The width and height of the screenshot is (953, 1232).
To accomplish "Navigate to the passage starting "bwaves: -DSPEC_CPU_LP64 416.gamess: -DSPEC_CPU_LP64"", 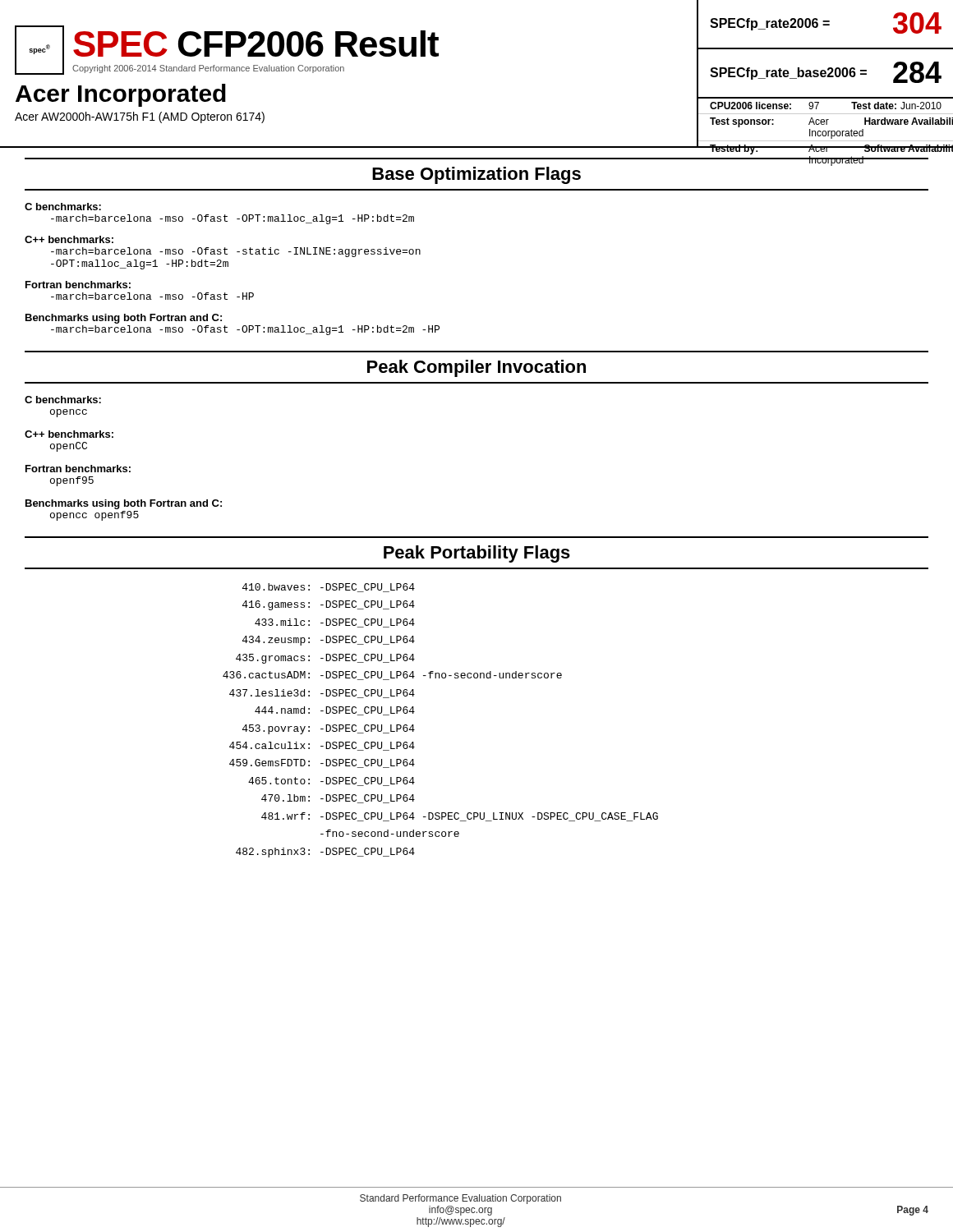I will pyautogui.click(x=329, y=588).
